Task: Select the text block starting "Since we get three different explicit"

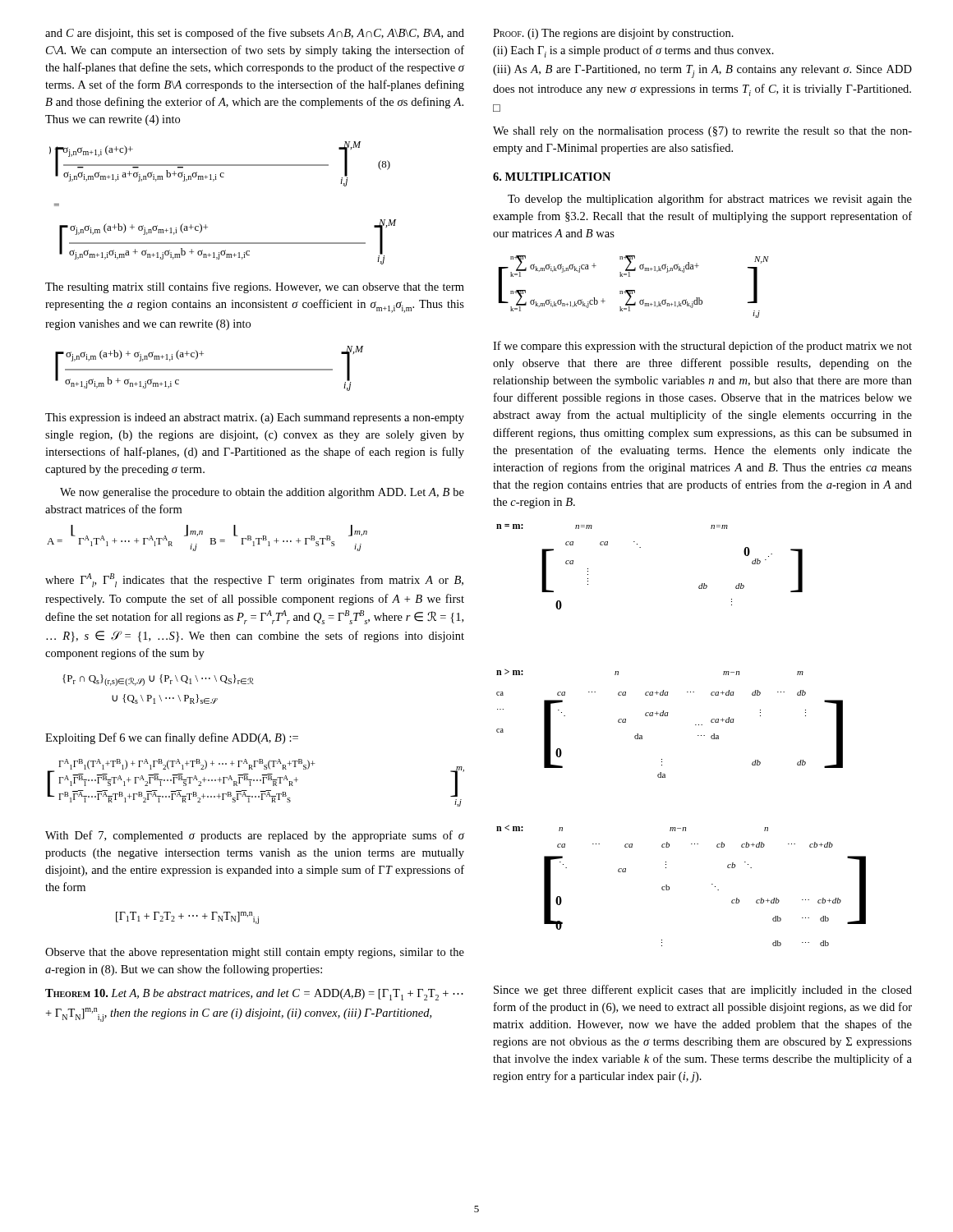Action: pyautogui.click(x=702, y=1033)
